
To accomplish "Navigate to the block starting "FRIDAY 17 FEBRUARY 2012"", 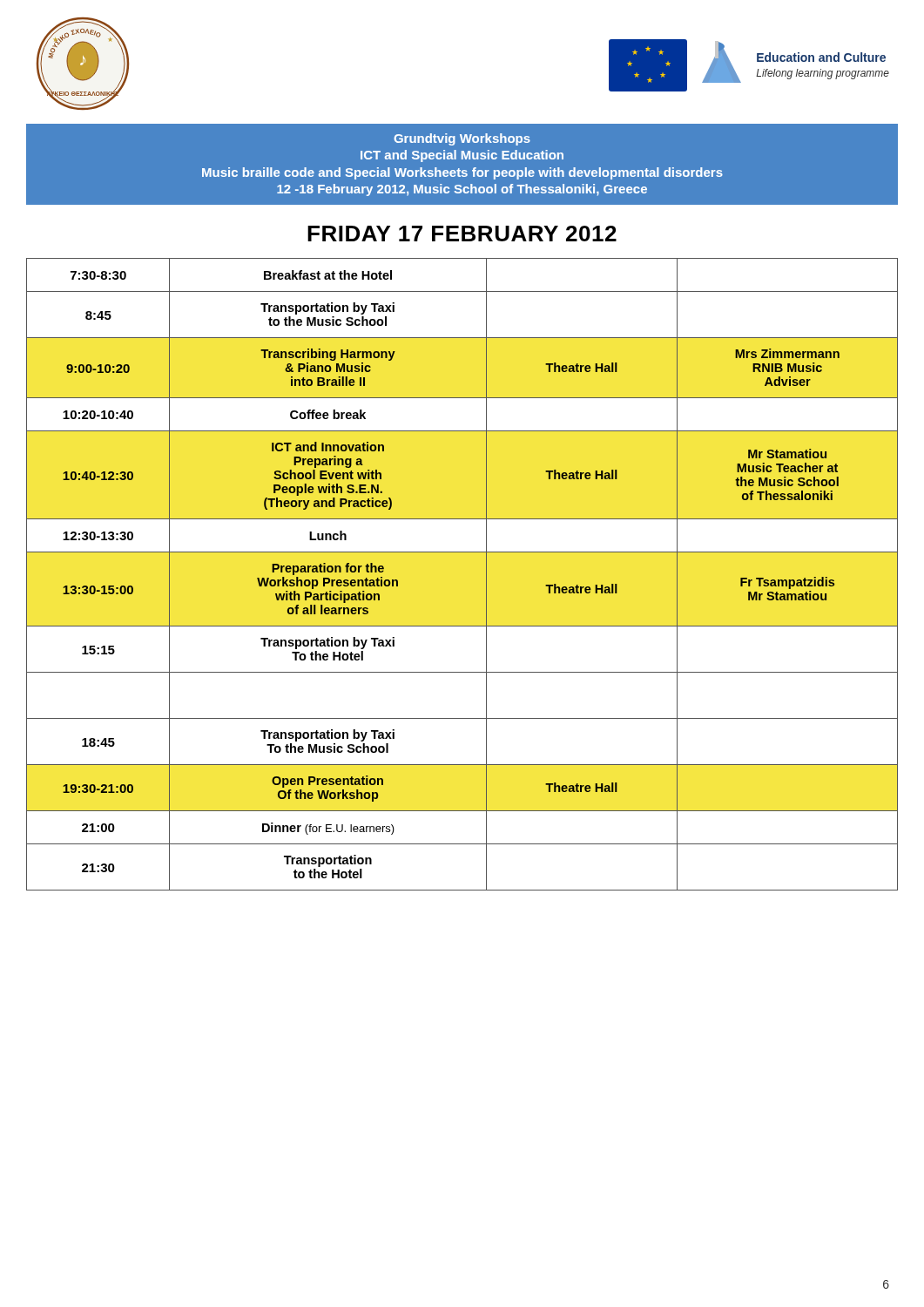I will click(x=462, y=234).
